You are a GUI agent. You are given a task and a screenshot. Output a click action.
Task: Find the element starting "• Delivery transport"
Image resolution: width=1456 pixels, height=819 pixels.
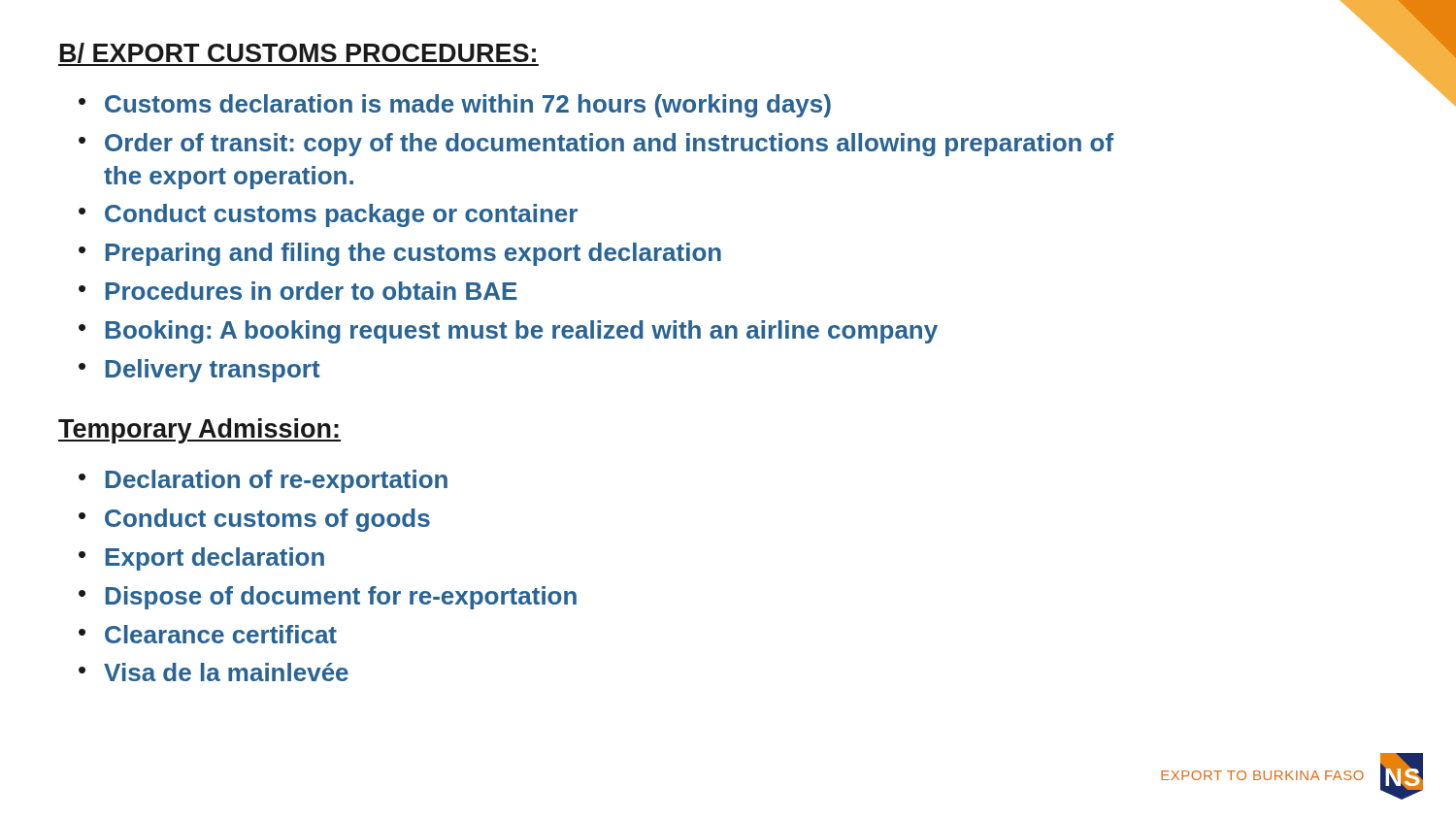199,369
